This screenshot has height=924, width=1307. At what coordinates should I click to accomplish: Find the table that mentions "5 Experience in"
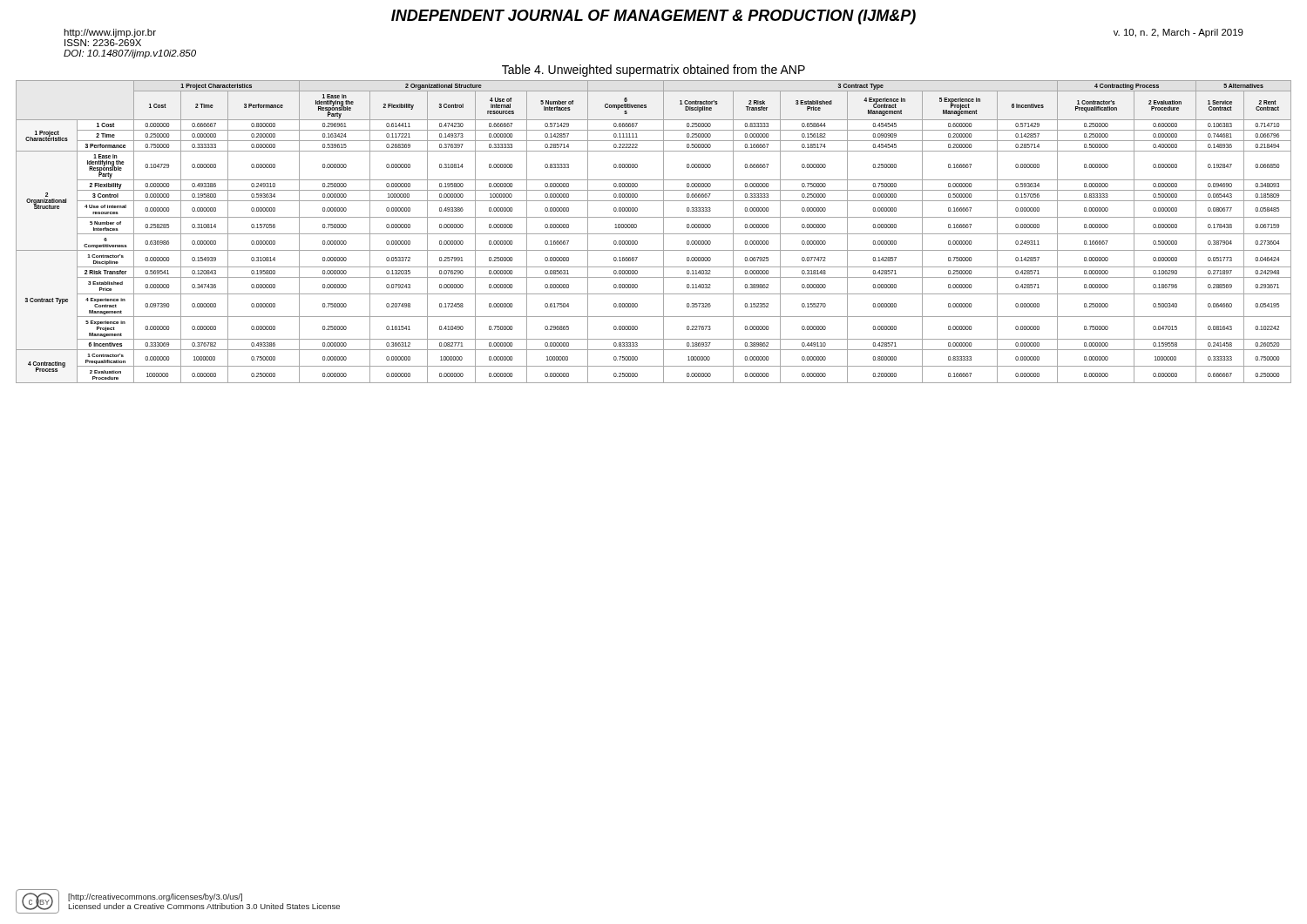654,232
